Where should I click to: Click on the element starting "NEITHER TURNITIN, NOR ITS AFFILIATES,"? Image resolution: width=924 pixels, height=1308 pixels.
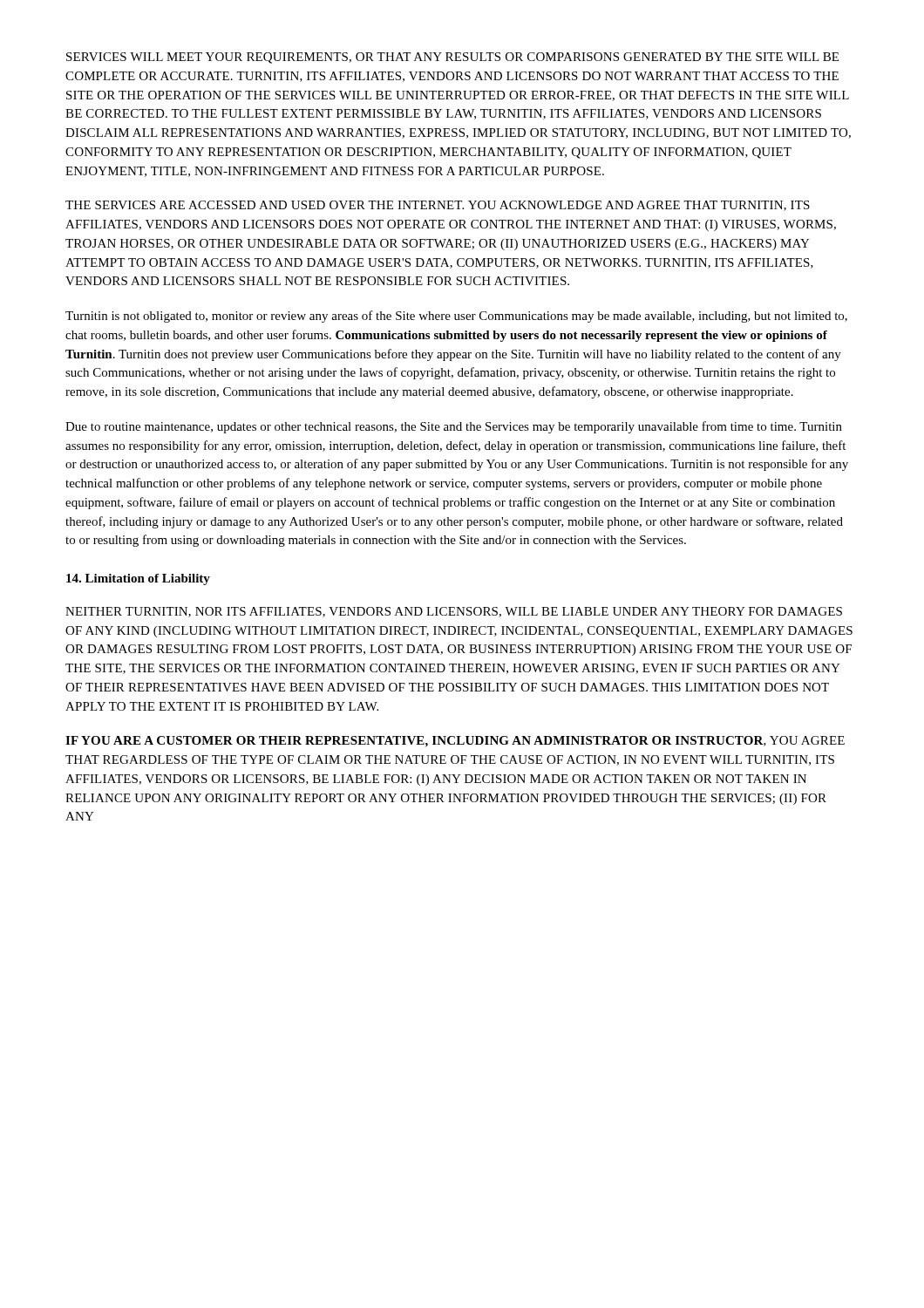point(459,658)
